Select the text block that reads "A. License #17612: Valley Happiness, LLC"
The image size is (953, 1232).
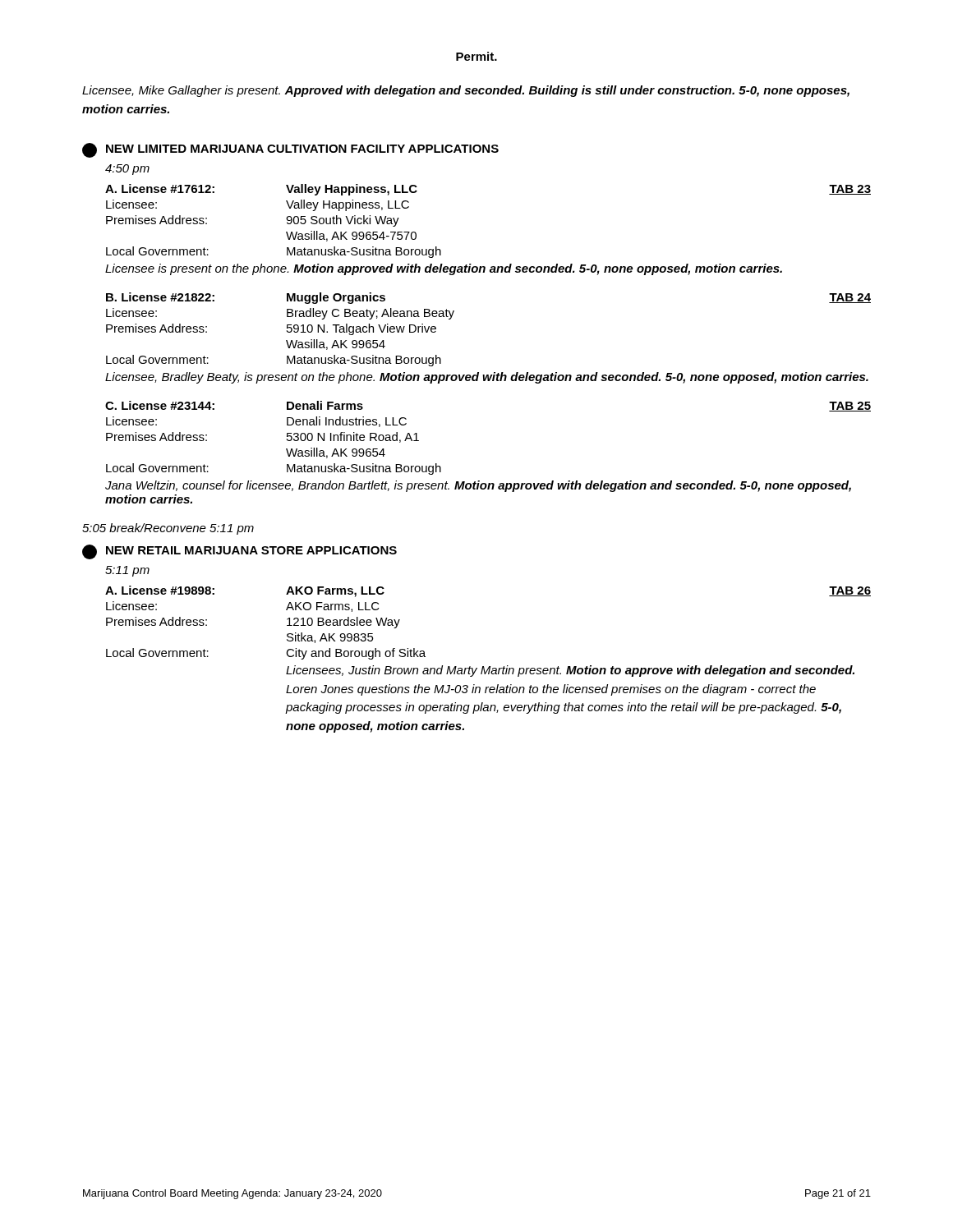click(157, 189)
